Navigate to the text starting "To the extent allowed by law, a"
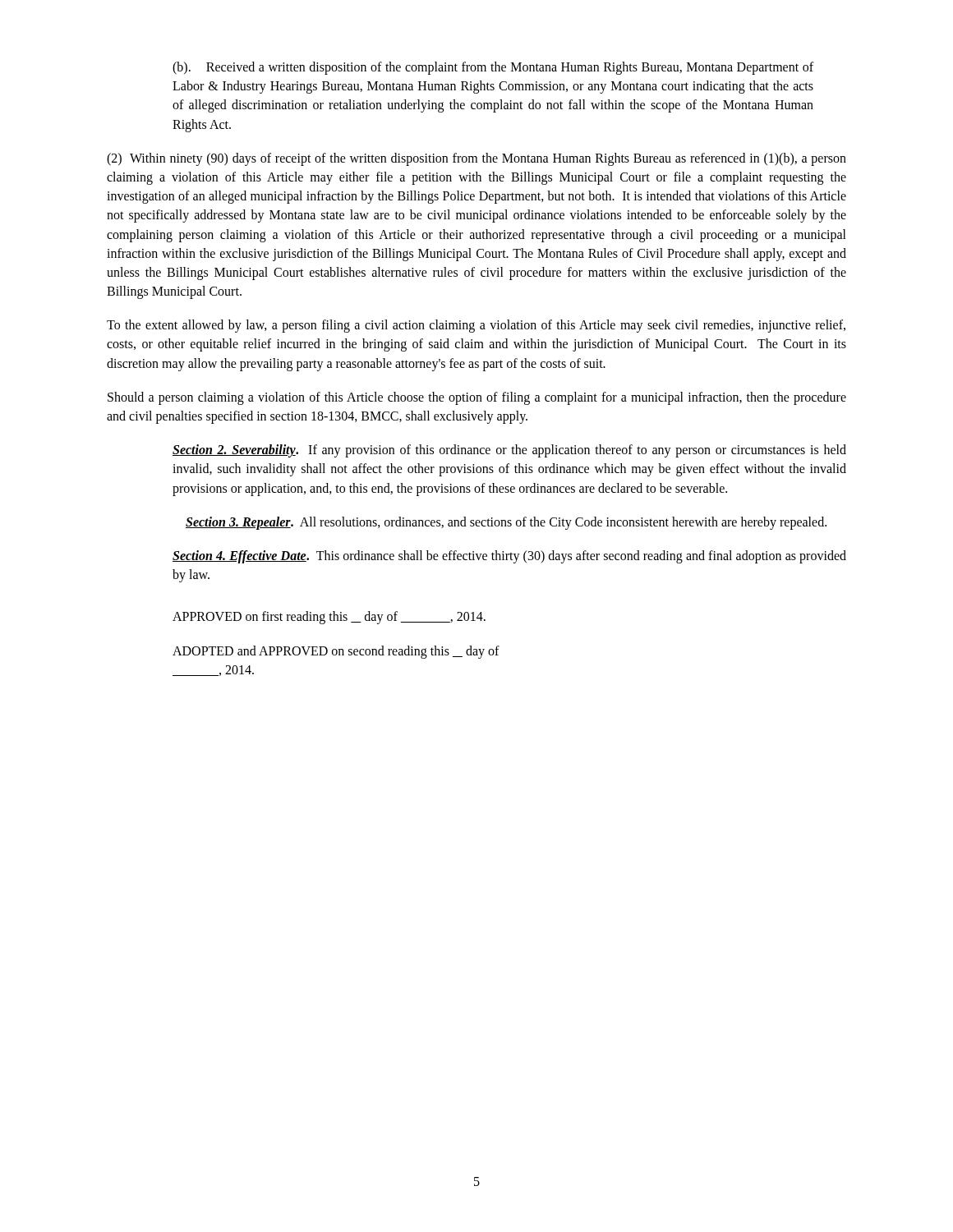 pyautogui.click(x=476, y=344)
